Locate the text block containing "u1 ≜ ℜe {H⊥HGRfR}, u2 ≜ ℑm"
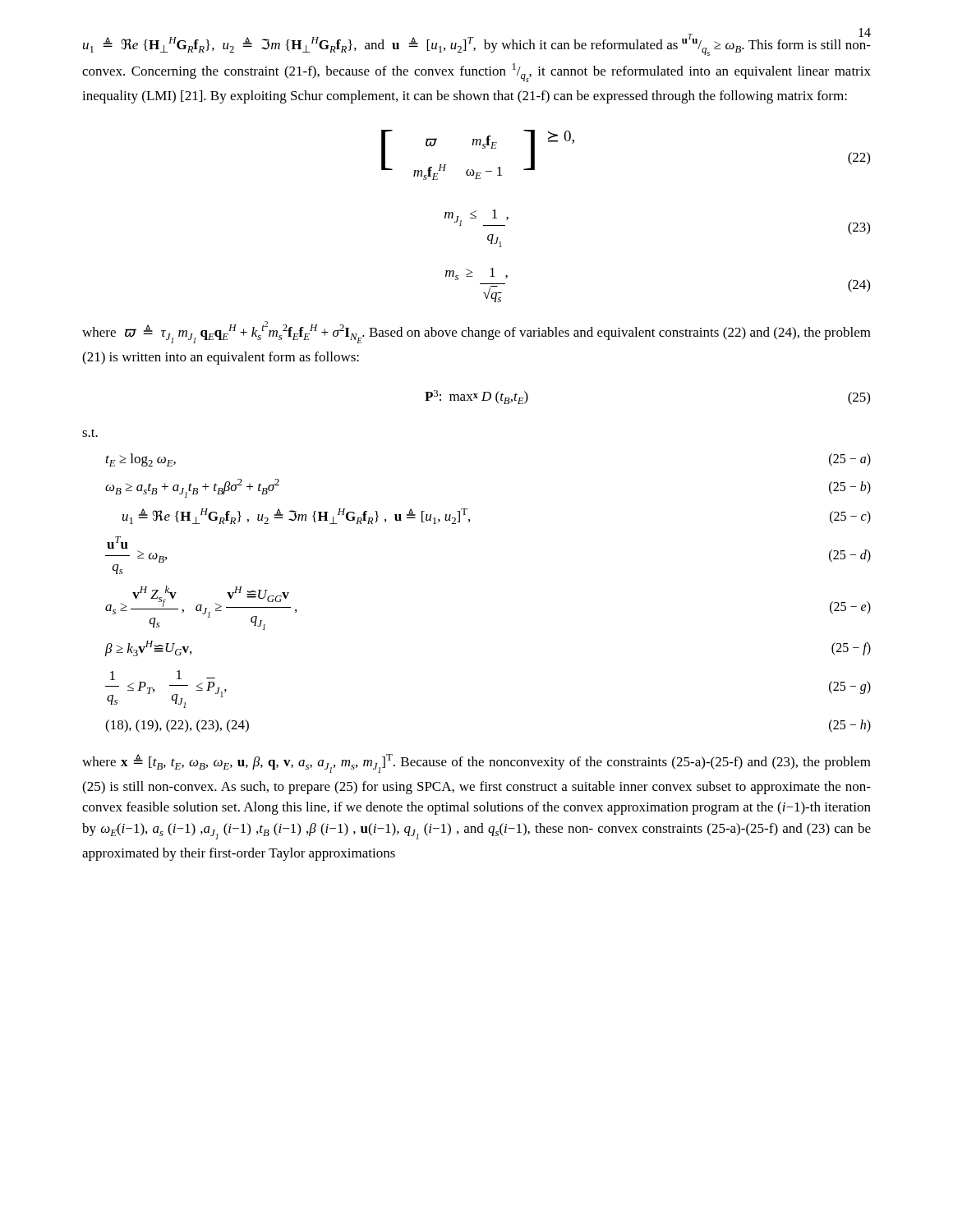953x1232 pixels. 476,68
